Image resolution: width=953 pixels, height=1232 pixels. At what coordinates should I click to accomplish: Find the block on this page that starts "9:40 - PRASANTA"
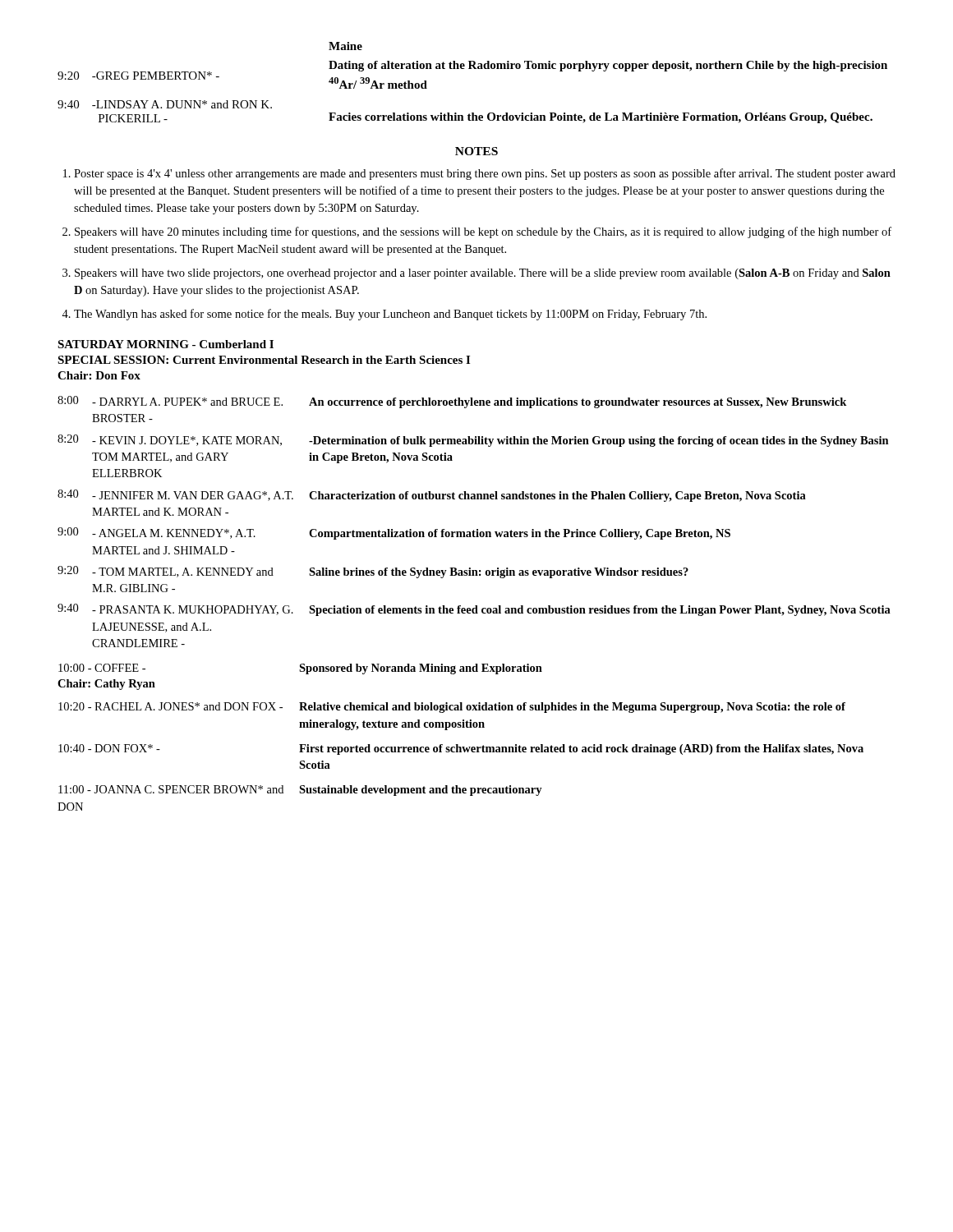pos(474,610)
